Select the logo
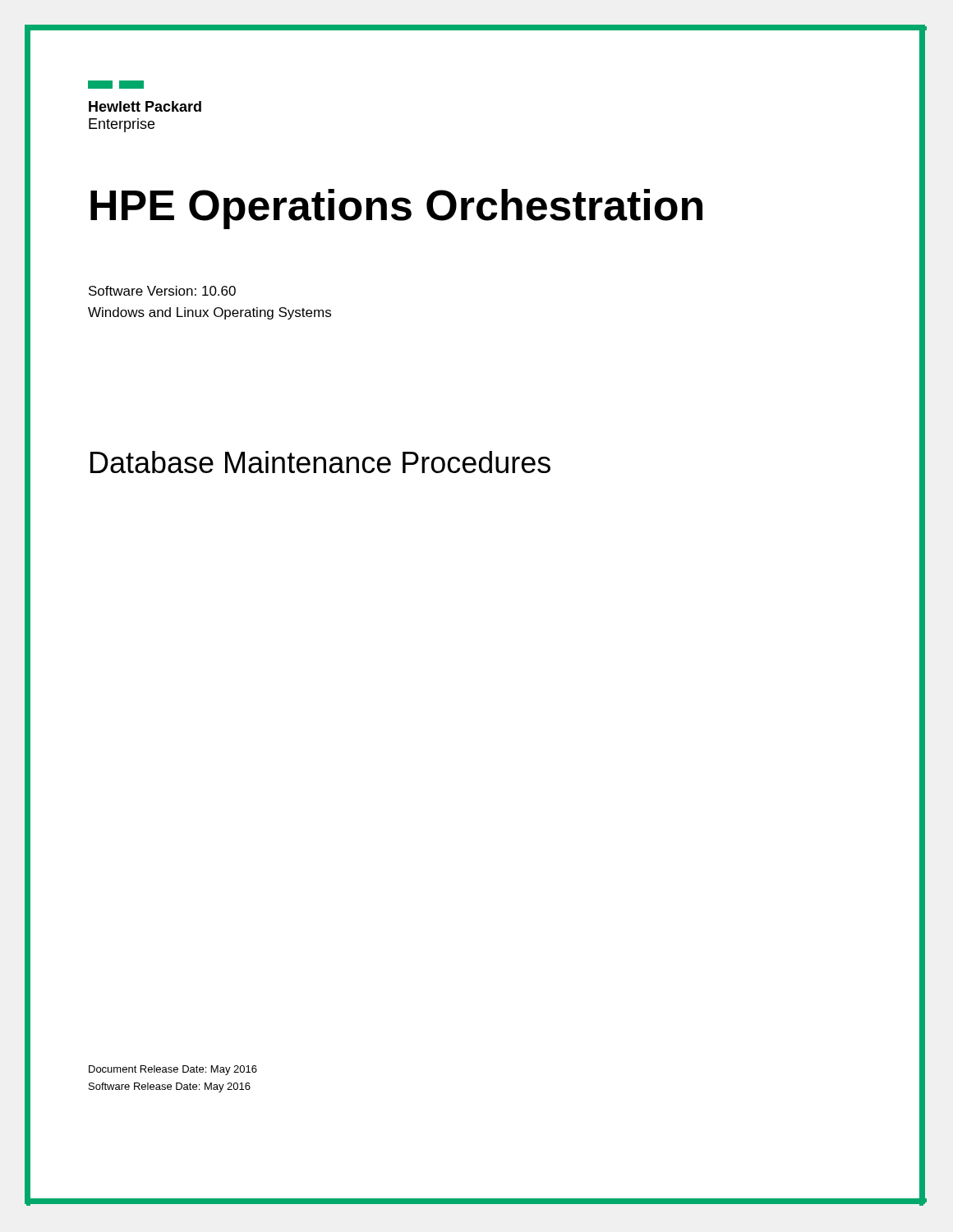Screen dimensions: 1232x953 pyautogui.click(x=145, y=104)
